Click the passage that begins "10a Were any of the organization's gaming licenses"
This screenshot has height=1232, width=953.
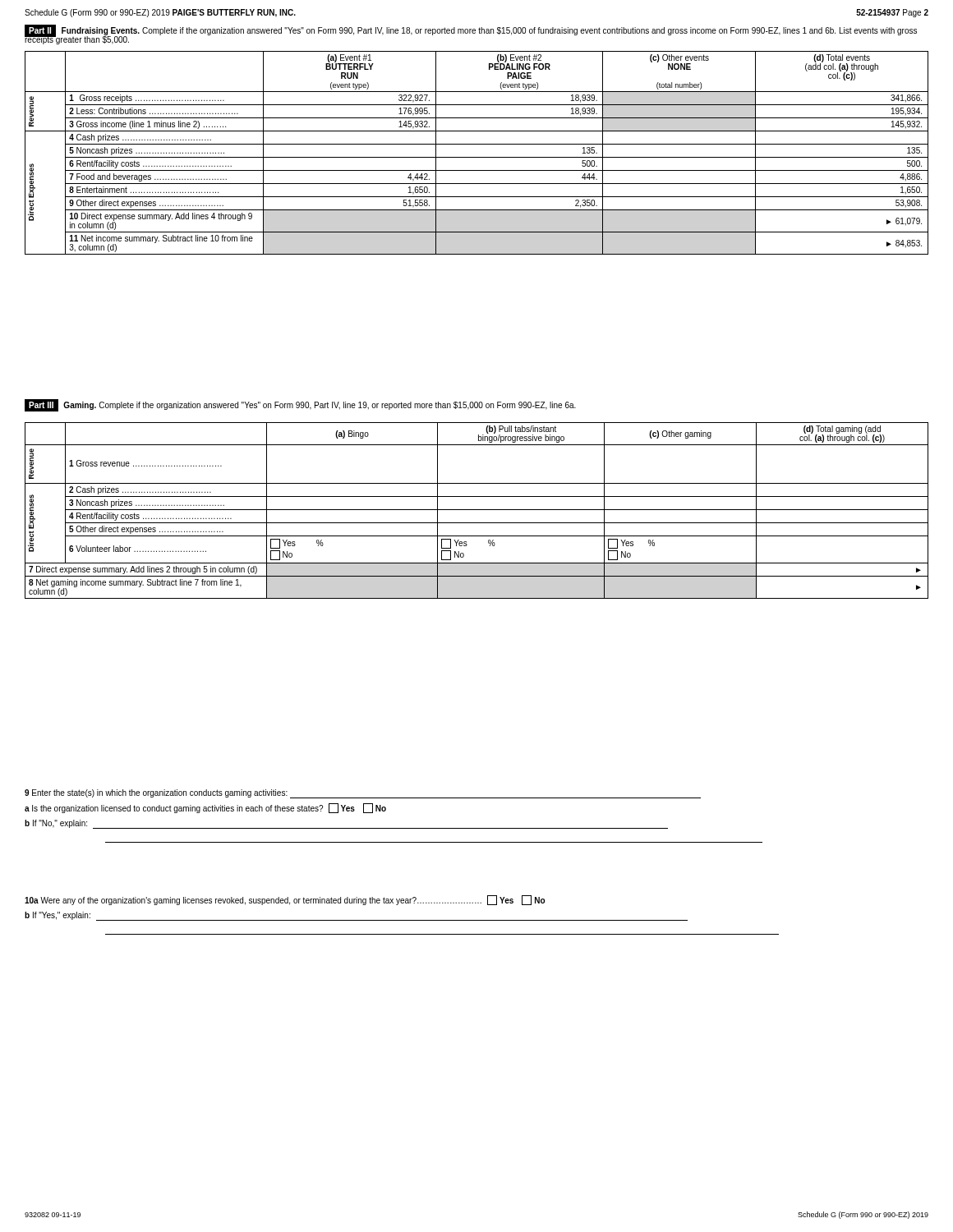pos(476,915)
